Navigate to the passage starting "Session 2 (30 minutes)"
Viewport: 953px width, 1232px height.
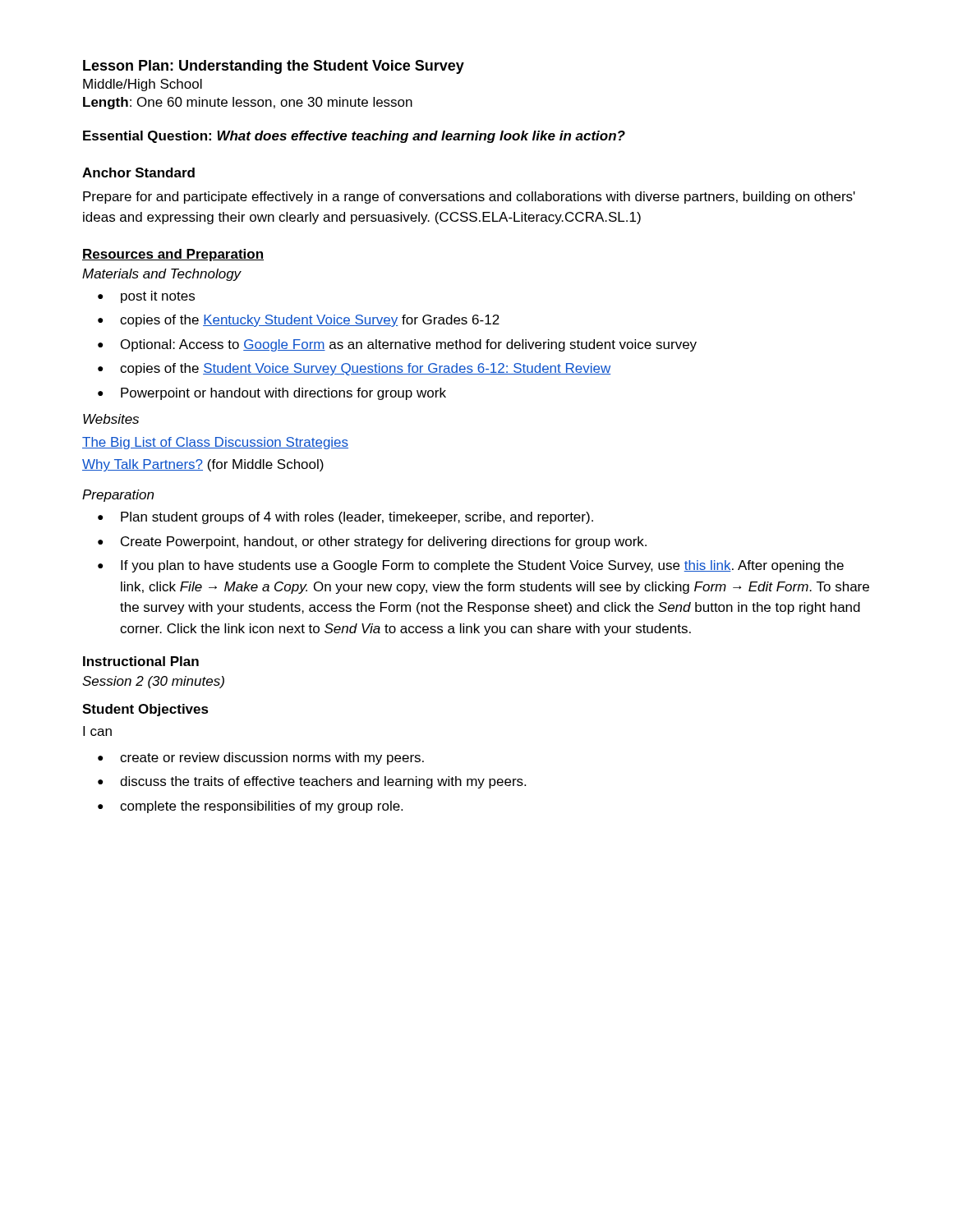click(x=153, y=682)
